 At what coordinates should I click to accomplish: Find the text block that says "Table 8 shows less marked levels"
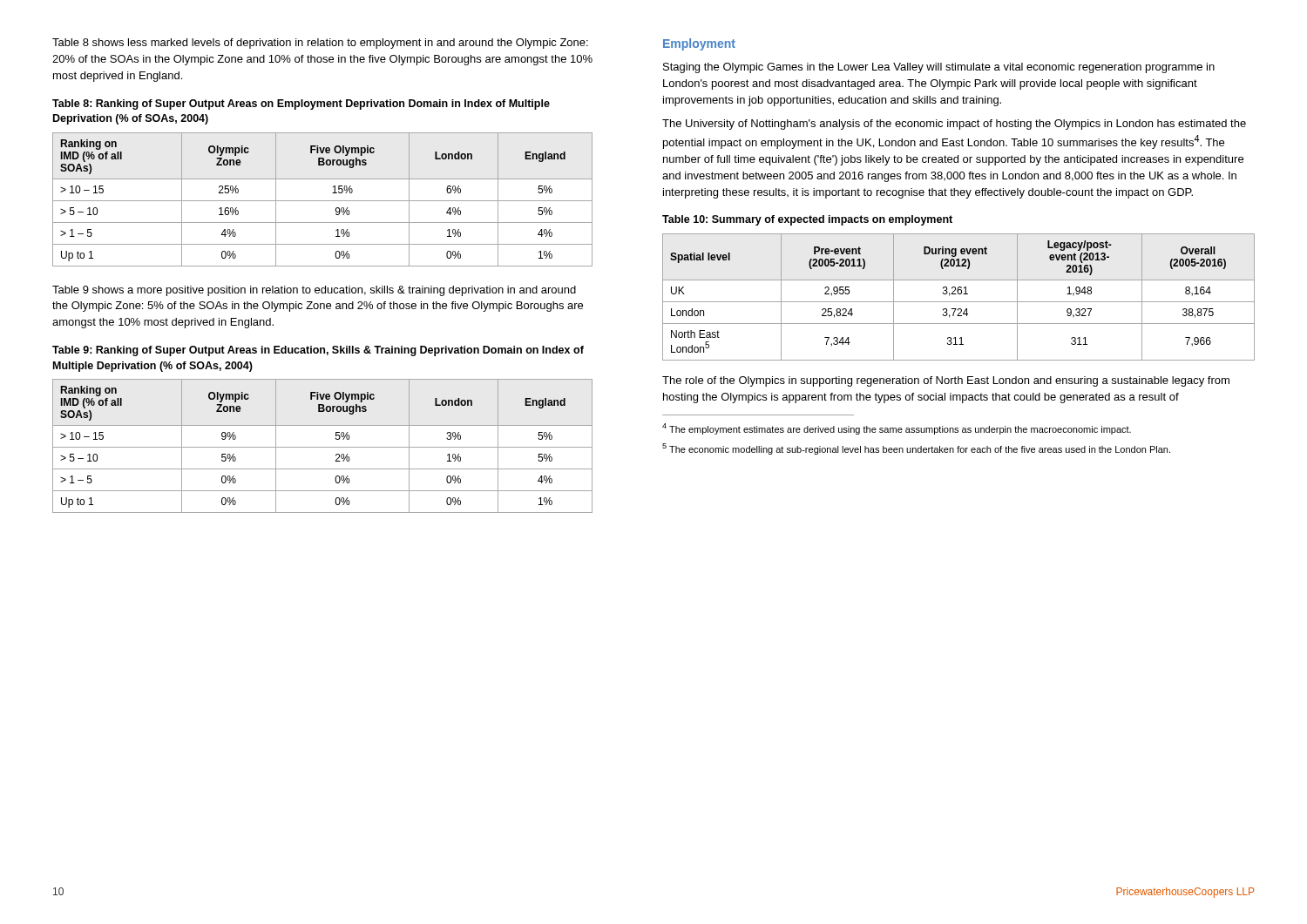[322, 59]
